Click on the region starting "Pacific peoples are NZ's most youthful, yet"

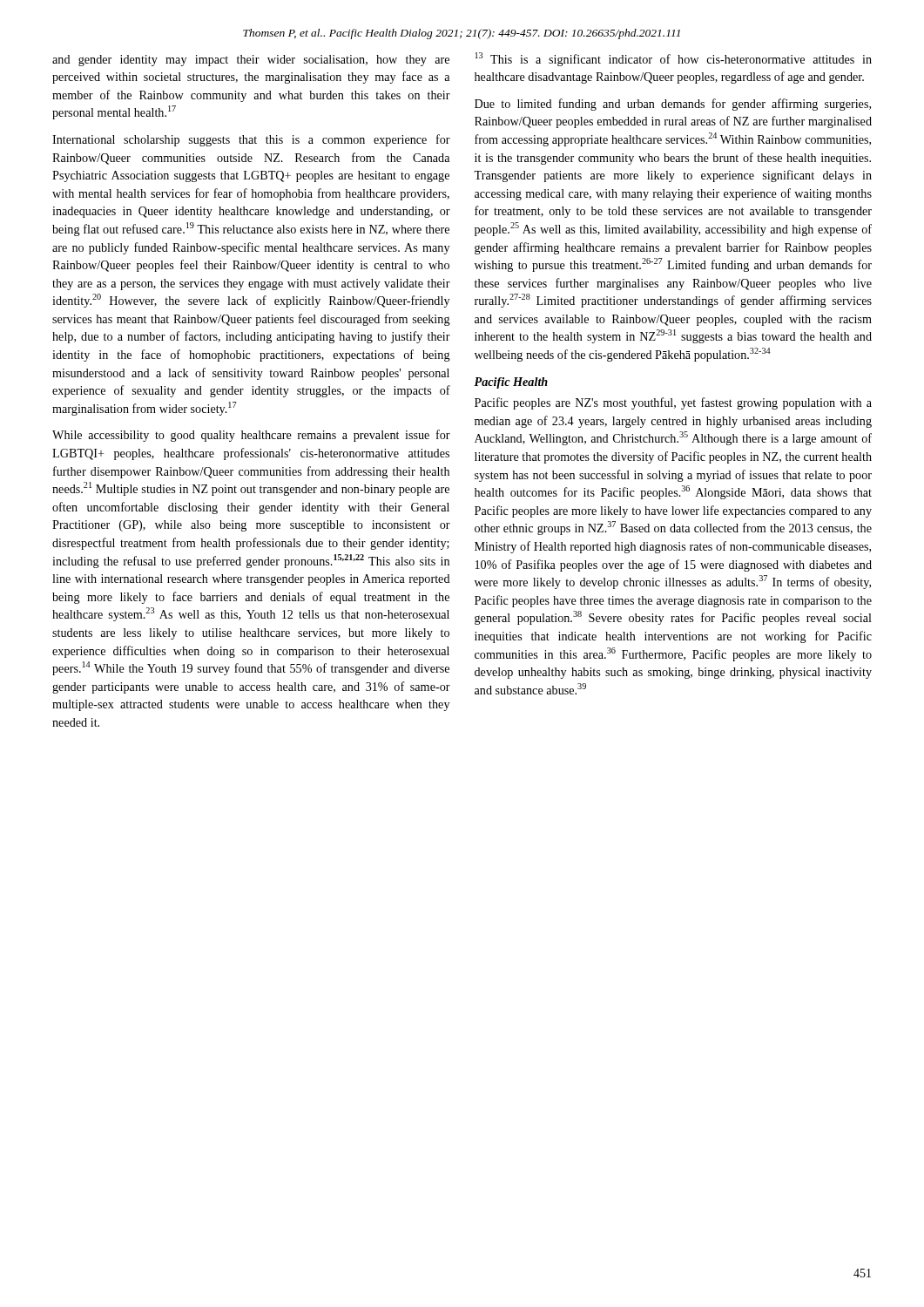(673, 546)
